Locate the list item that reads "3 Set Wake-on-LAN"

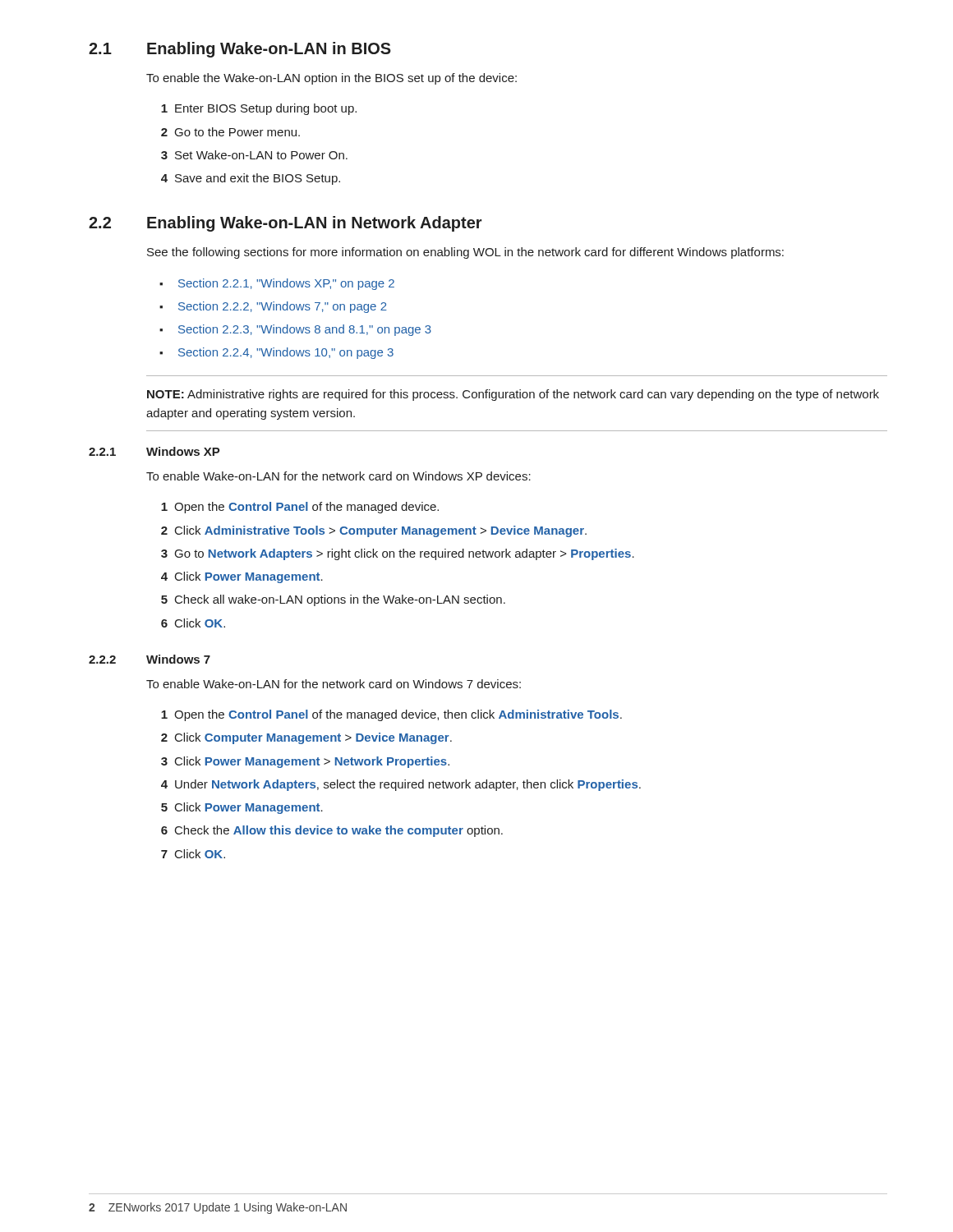pos(247,155)
